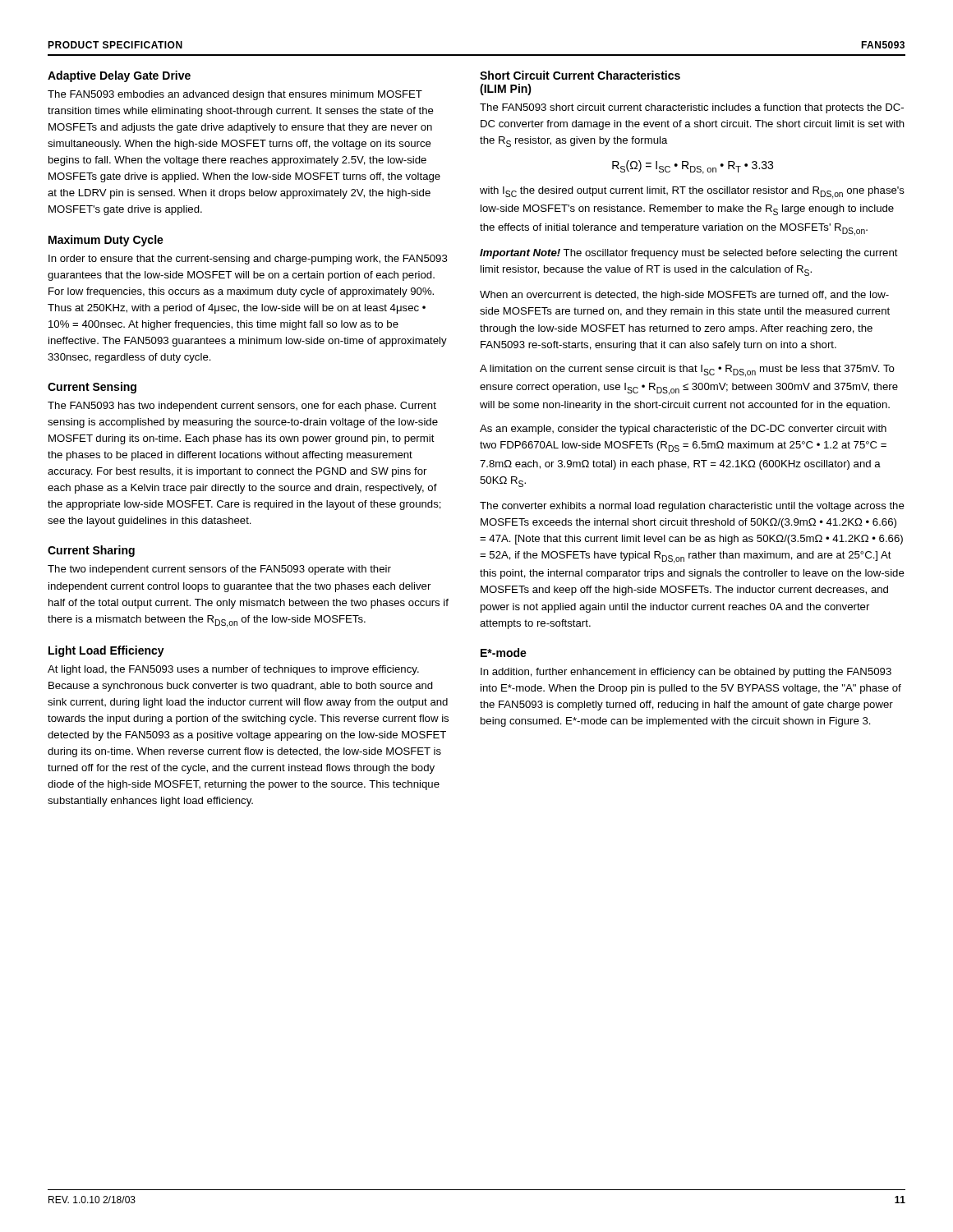Find the section header that reads "Adaptive Delay Gate Drive"
The height and width of the screenshot is (1232, 953).
coord(119,76)
